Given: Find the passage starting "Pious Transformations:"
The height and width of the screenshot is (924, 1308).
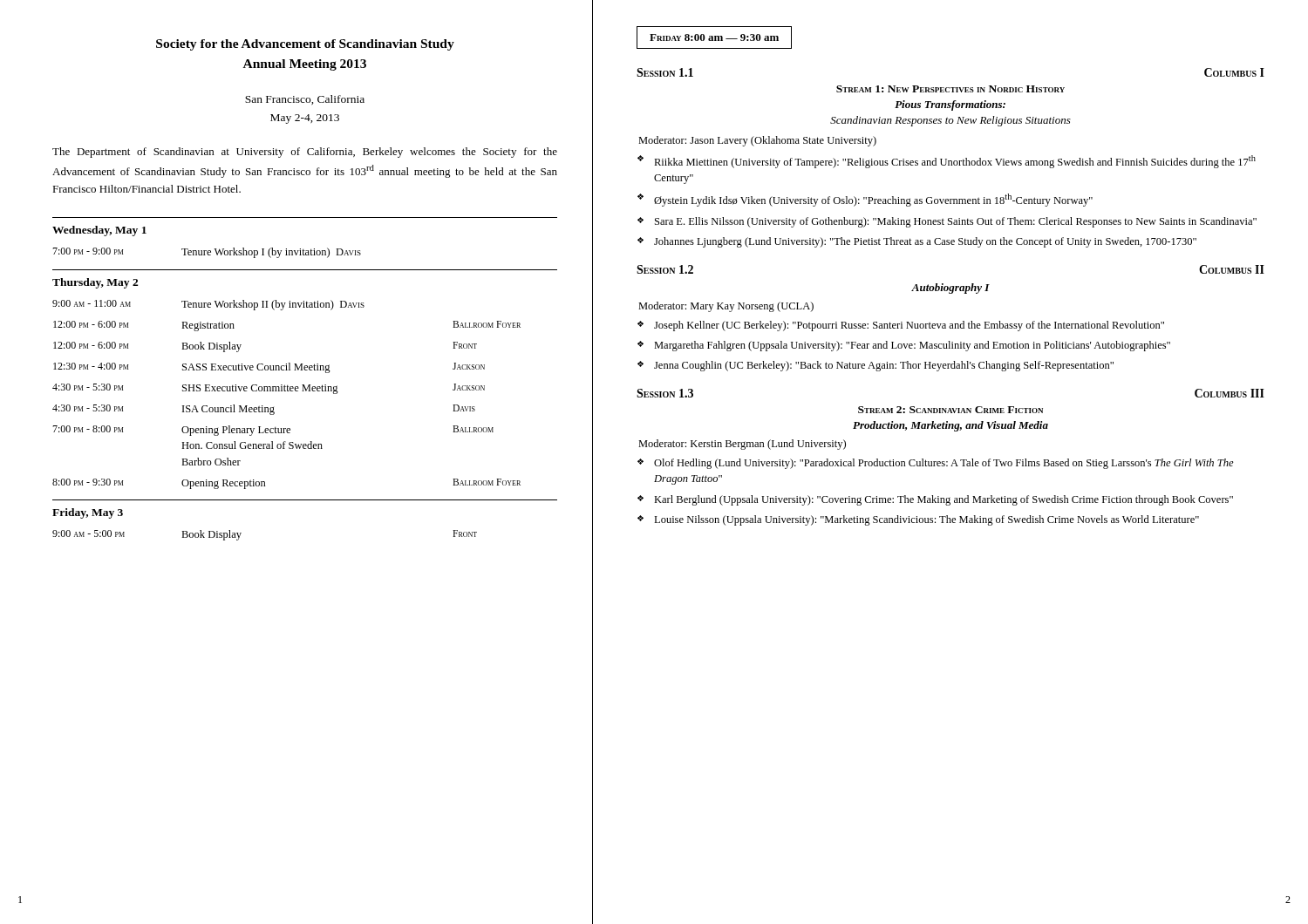Looking at the screenshot, I should pyautogui.click(x=950, y=104).
